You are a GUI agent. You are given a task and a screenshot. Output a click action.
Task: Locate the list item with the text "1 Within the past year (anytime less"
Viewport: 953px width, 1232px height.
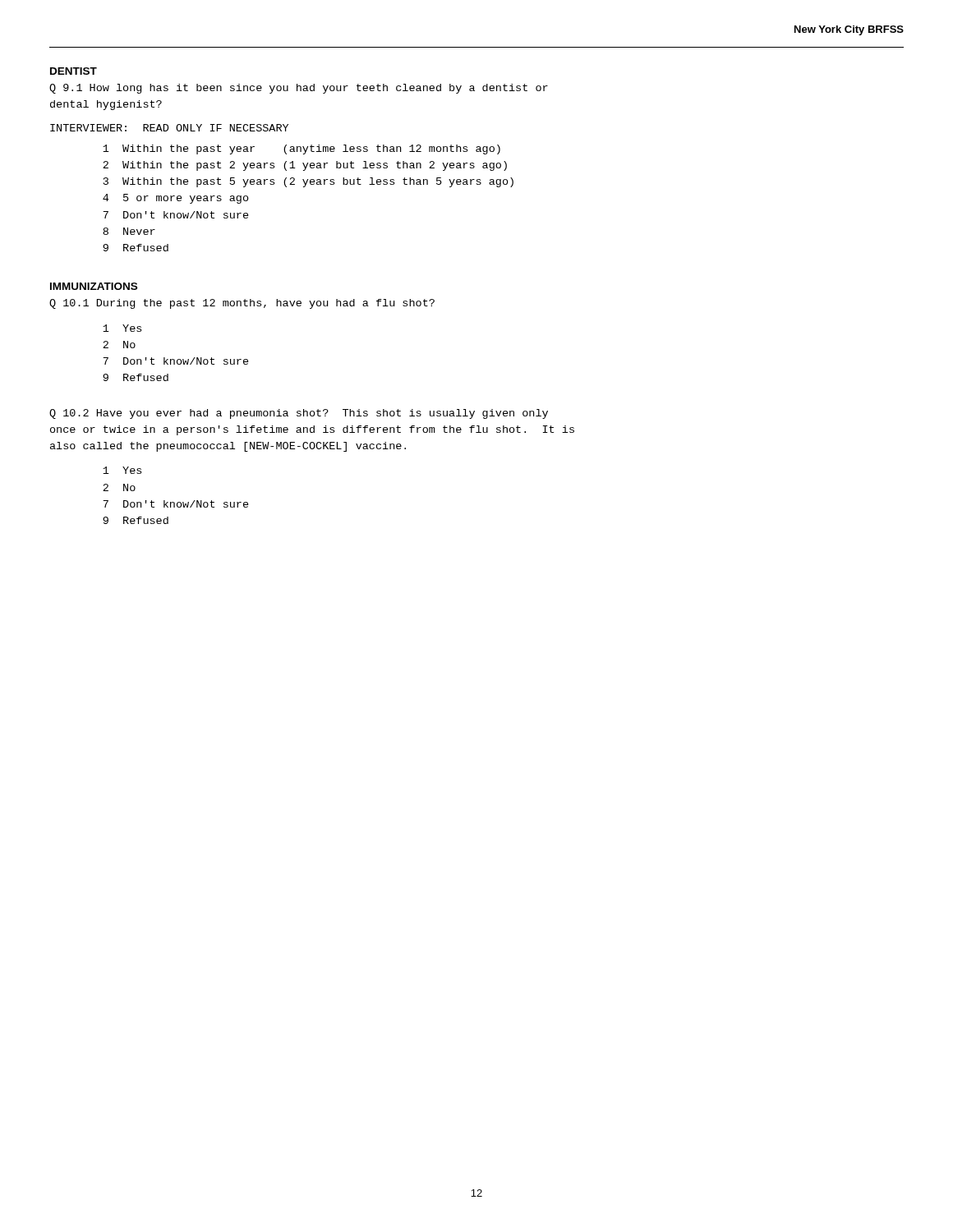pos(276,149)
